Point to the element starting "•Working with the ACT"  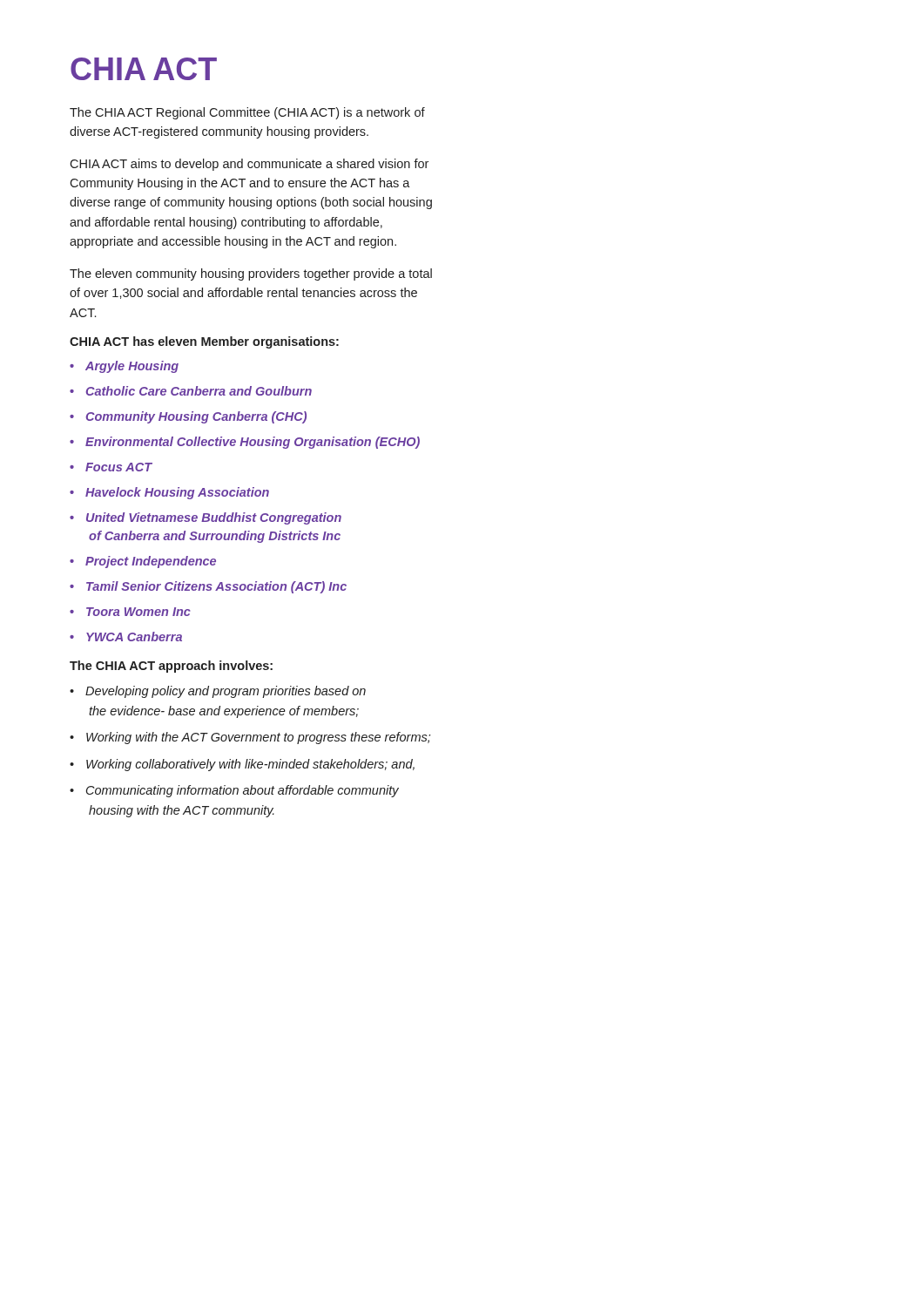tap(257, 738)
